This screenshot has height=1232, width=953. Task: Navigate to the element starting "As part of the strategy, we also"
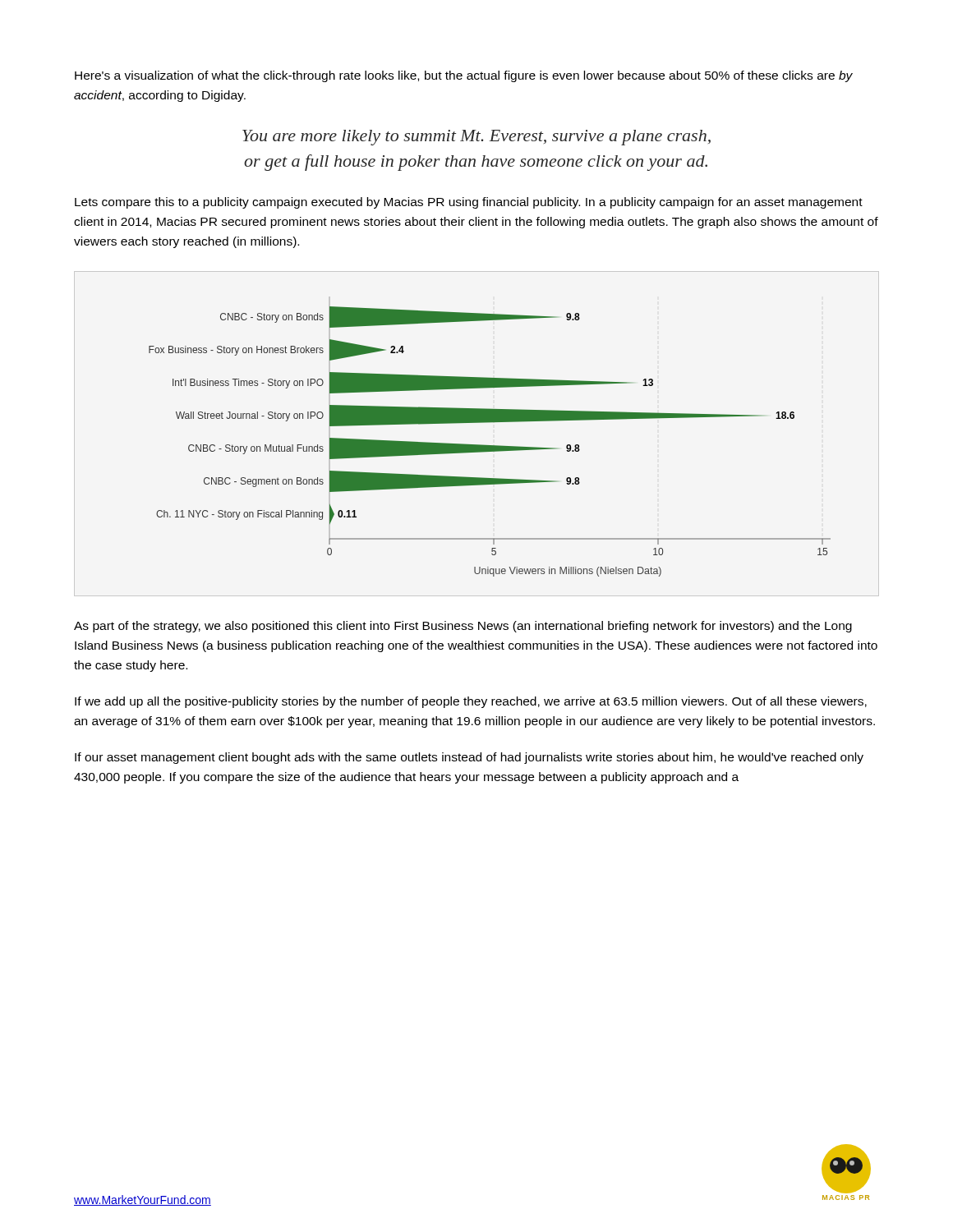click(x=476, y=645)
